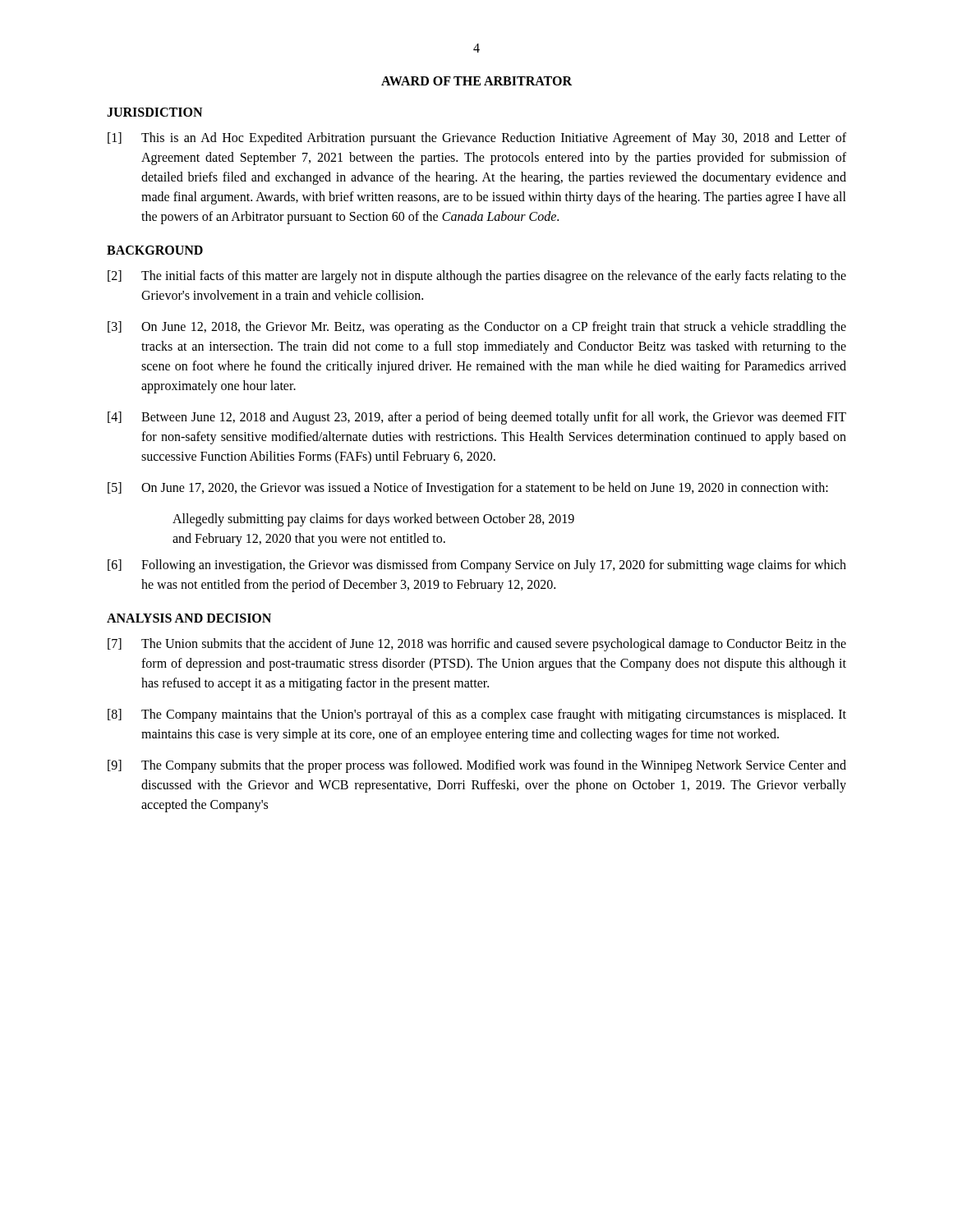Viewport: 953px width, 1232px height.
Task: Find the section header containing "AWARD OF THE ARBITRATOR"
Action: coord(476,81)
